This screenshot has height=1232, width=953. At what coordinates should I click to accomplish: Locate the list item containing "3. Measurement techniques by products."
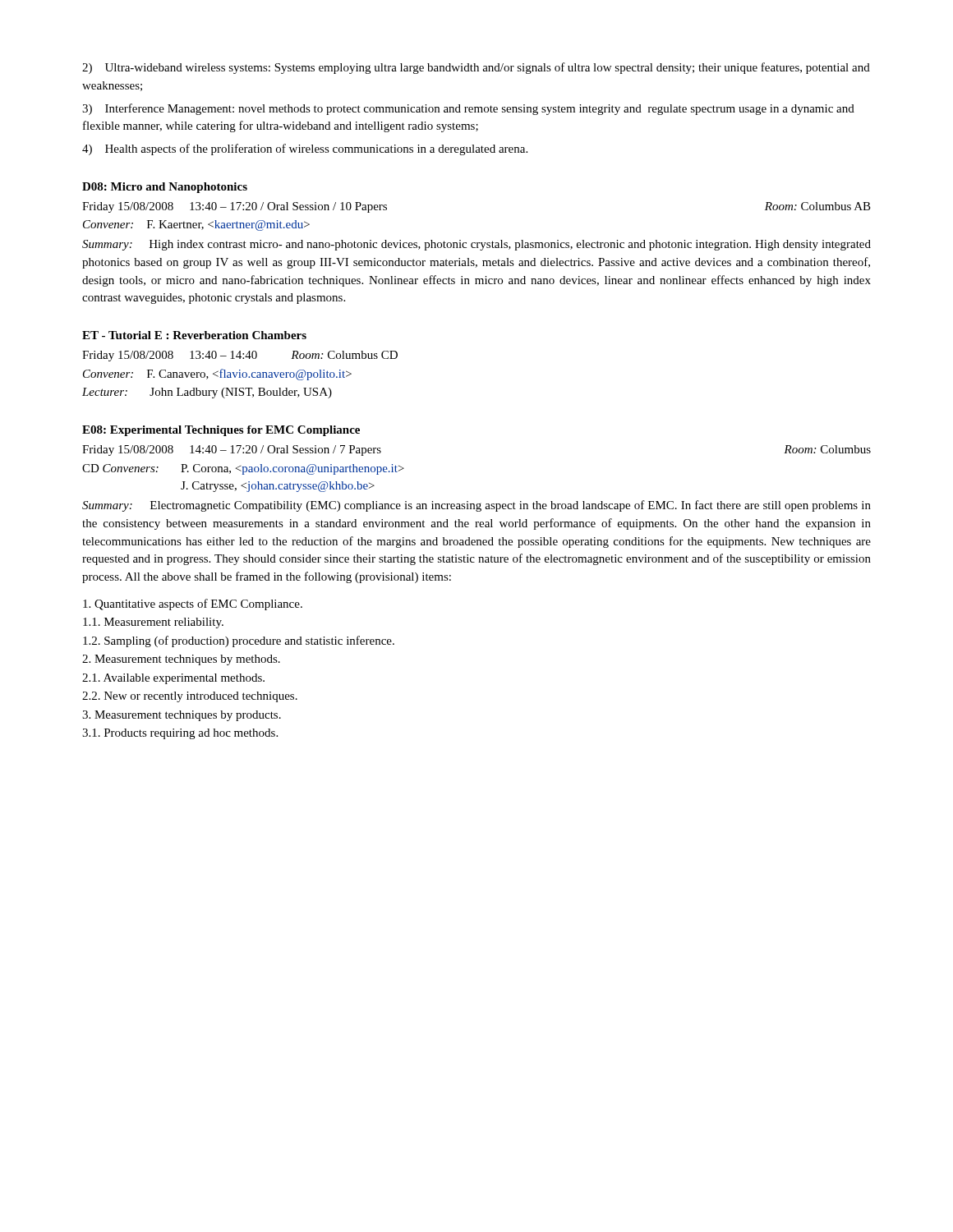pyautogui.click(x=182, y=714)
